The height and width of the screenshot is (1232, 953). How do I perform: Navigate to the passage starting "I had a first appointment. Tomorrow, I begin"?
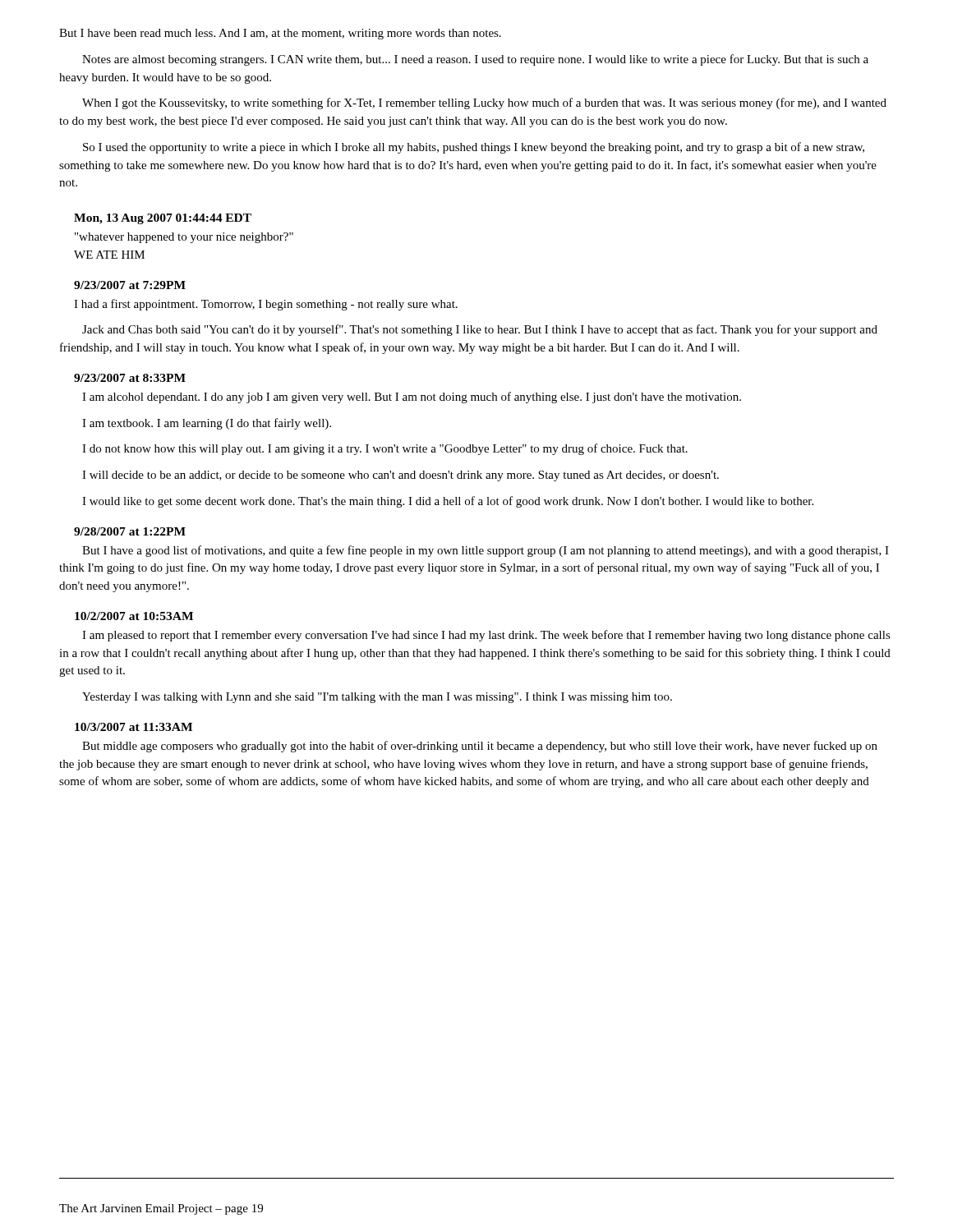[266, 304]
